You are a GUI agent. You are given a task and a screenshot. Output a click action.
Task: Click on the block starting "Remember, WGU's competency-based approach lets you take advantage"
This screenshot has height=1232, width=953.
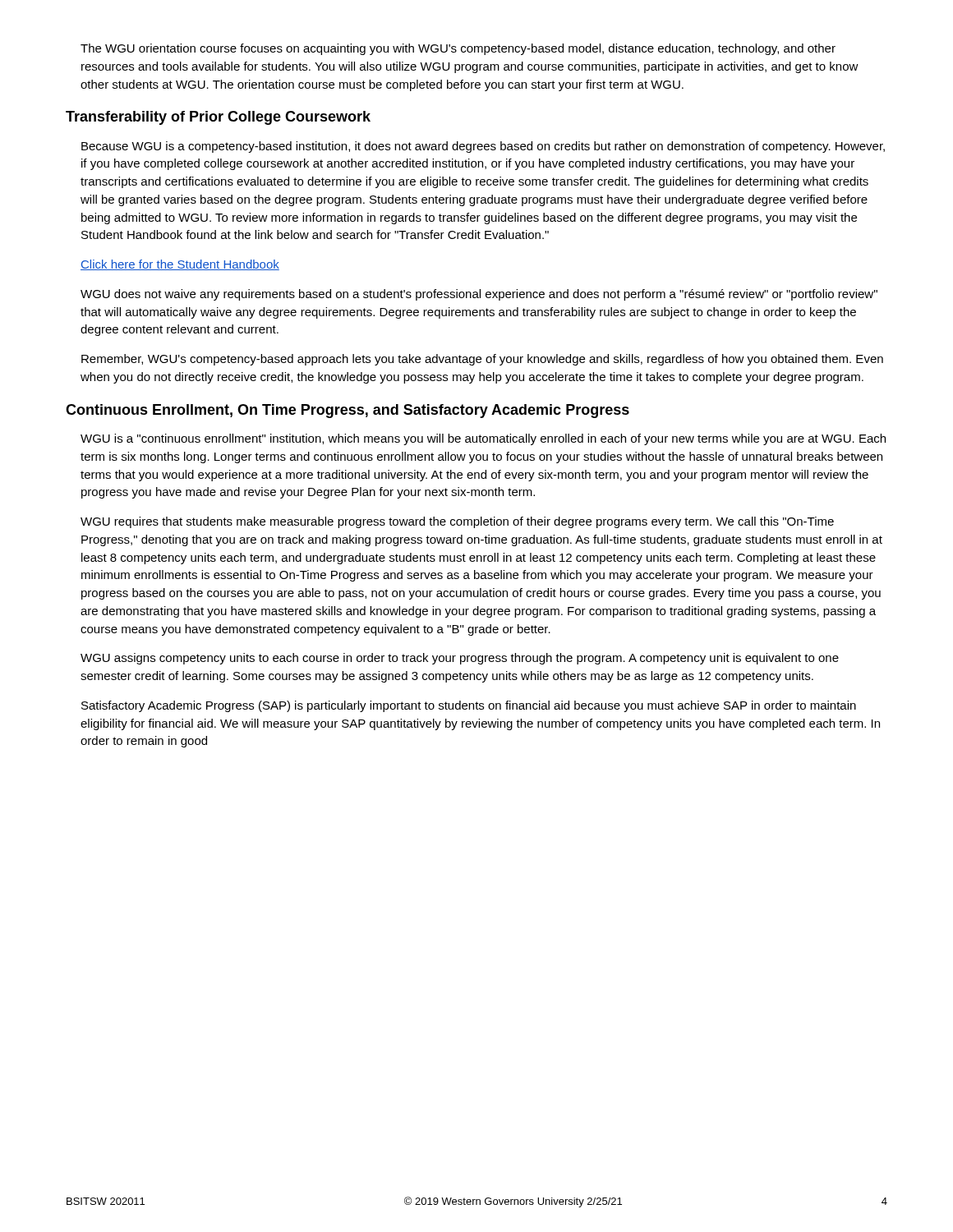tap(484, 368)
